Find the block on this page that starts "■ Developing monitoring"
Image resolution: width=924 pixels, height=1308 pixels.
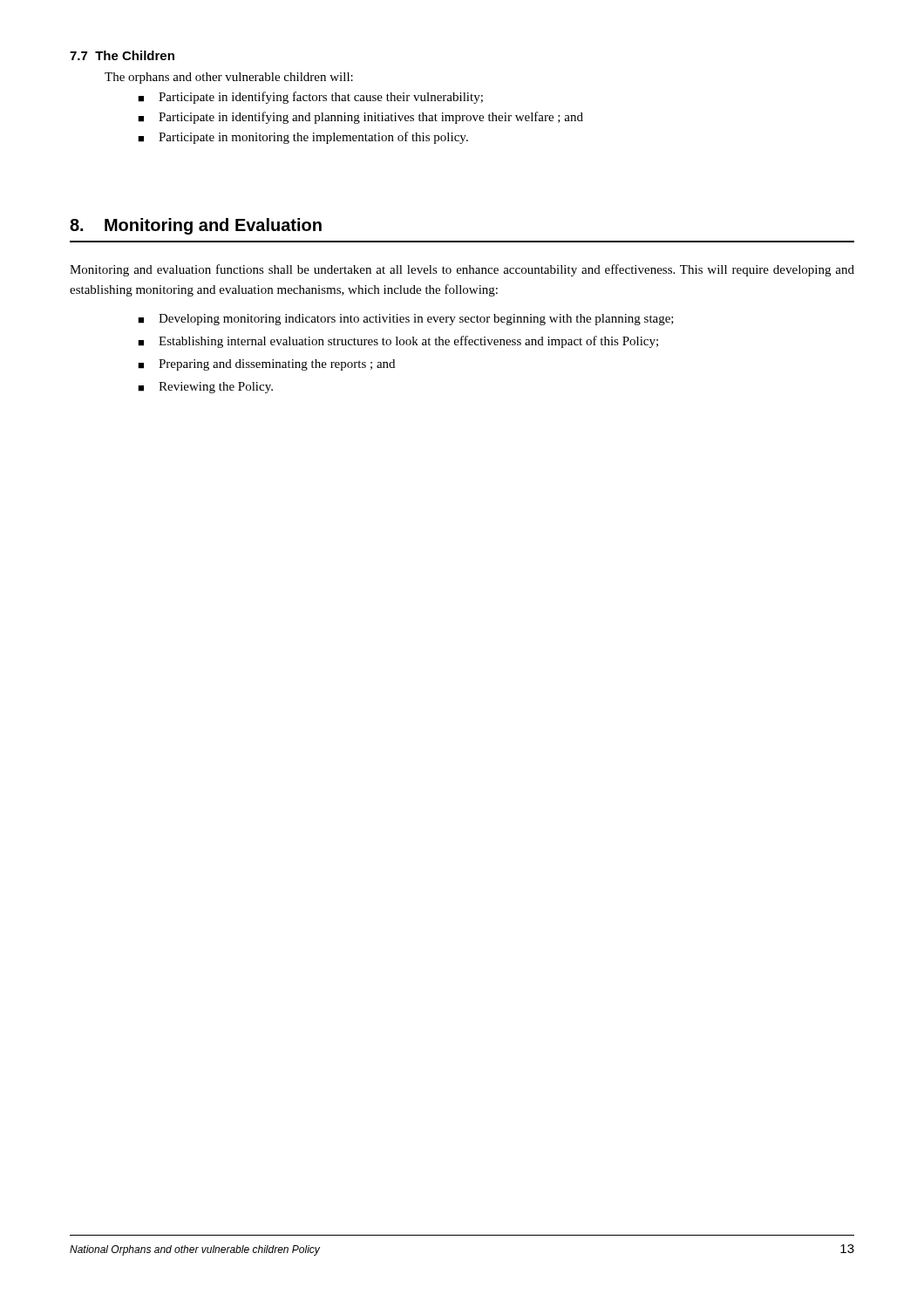[496, 319]
